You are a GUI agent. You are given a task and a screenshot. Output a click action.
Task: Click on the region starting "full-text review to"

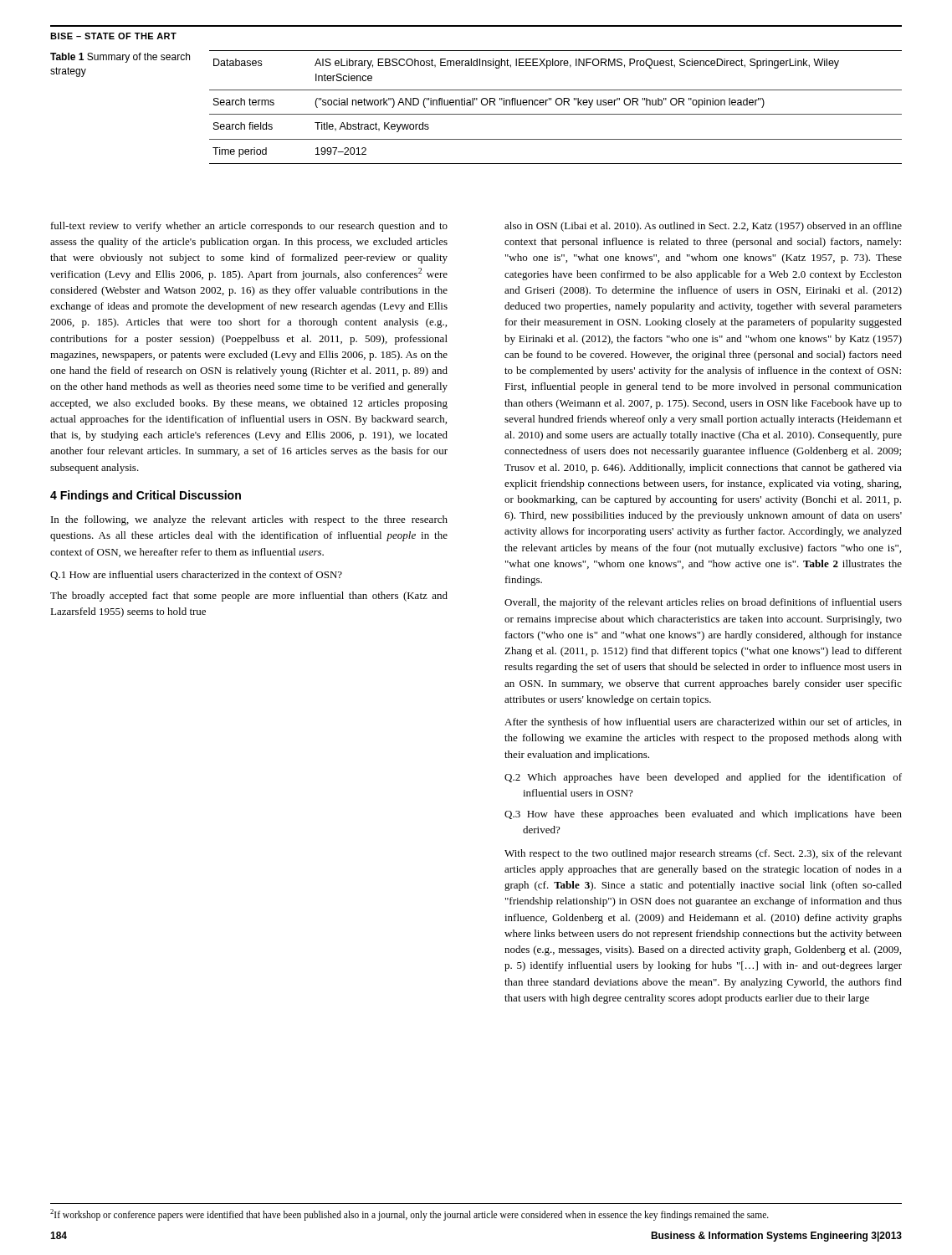coord(249,346)
